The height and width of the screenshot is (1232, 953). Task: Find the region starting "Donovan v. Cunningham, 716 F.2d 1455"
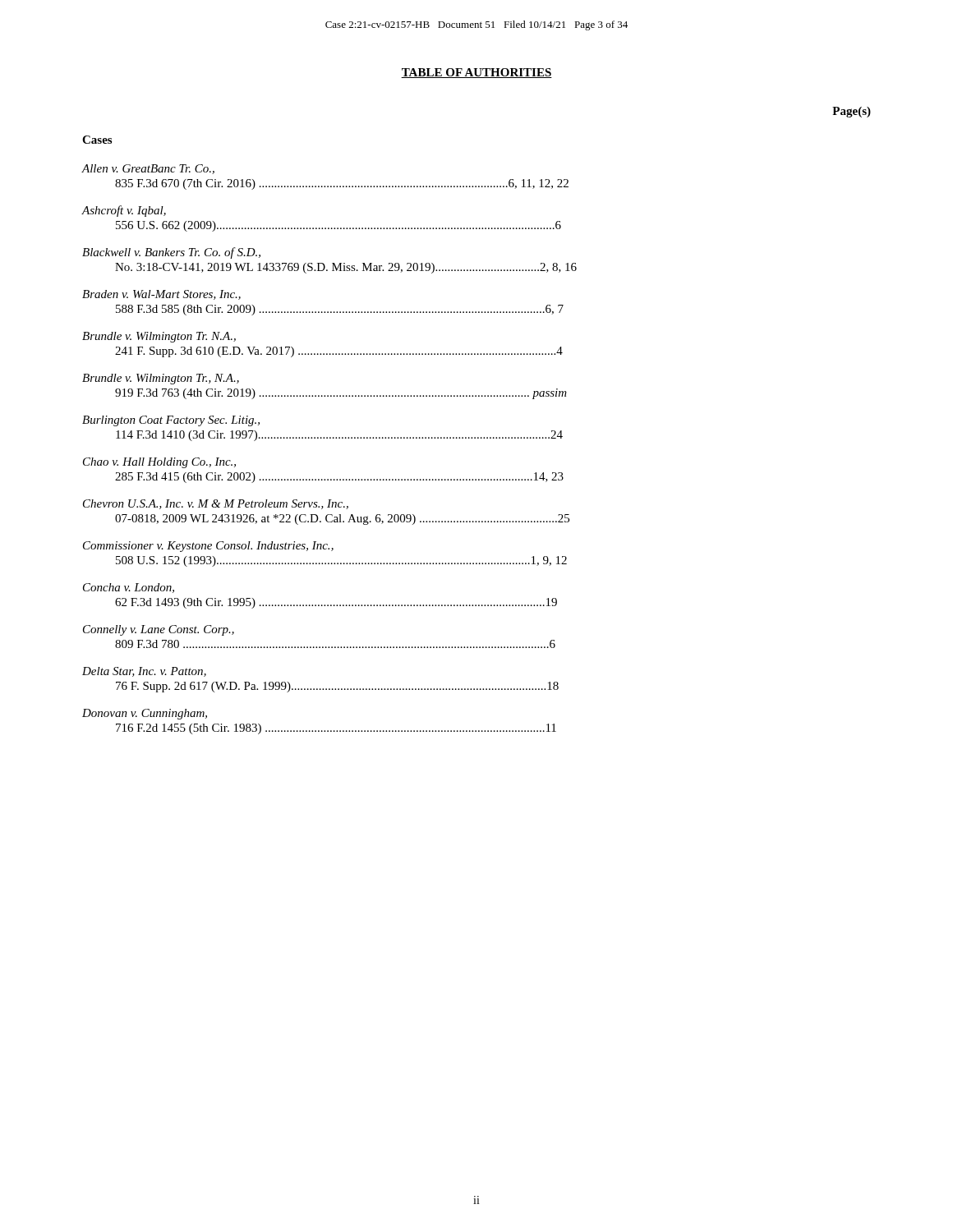click(476, 721)
